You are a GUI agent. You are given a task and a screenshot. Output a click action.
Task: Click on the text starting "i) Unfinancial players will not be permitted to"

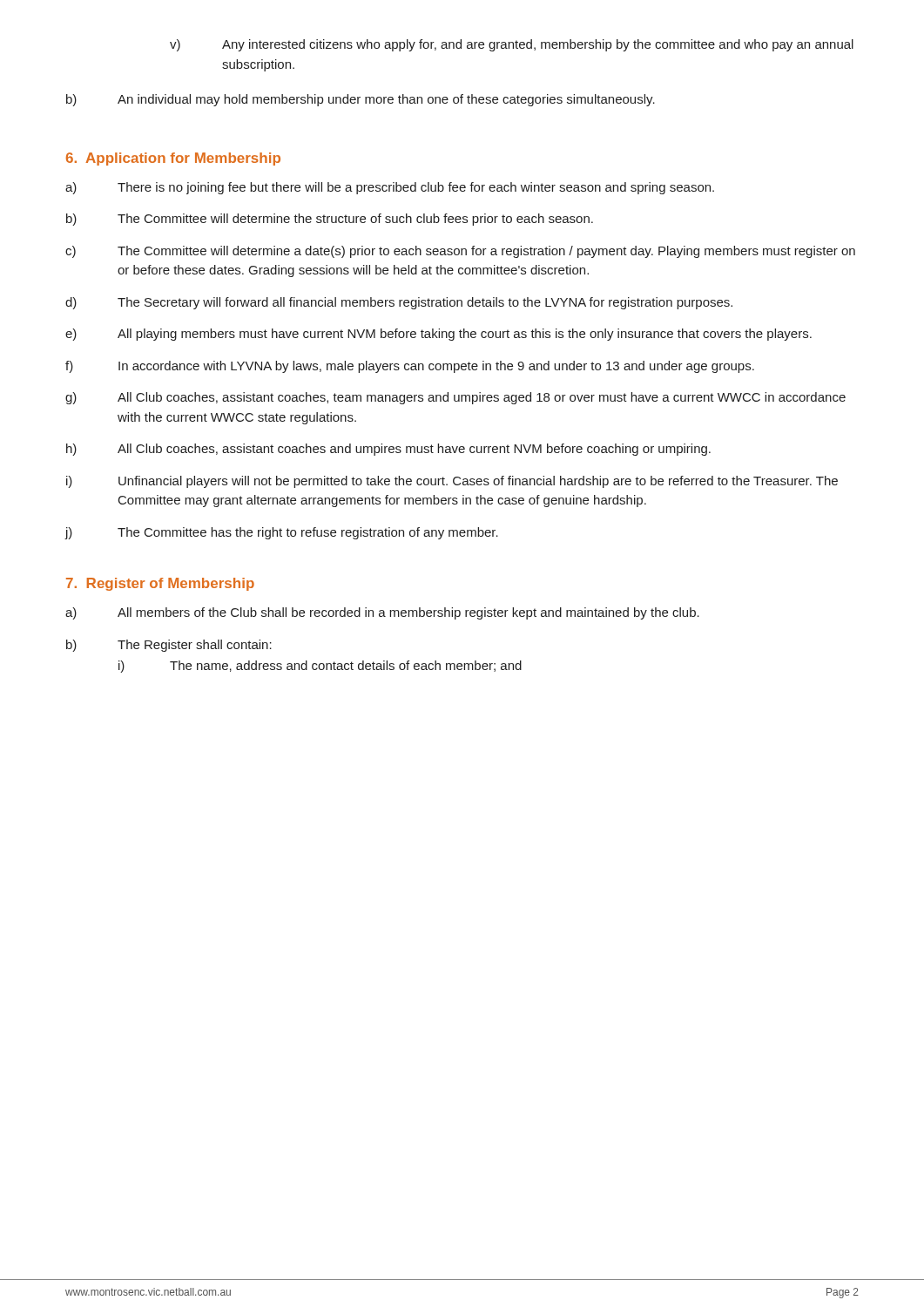(462, 491)
